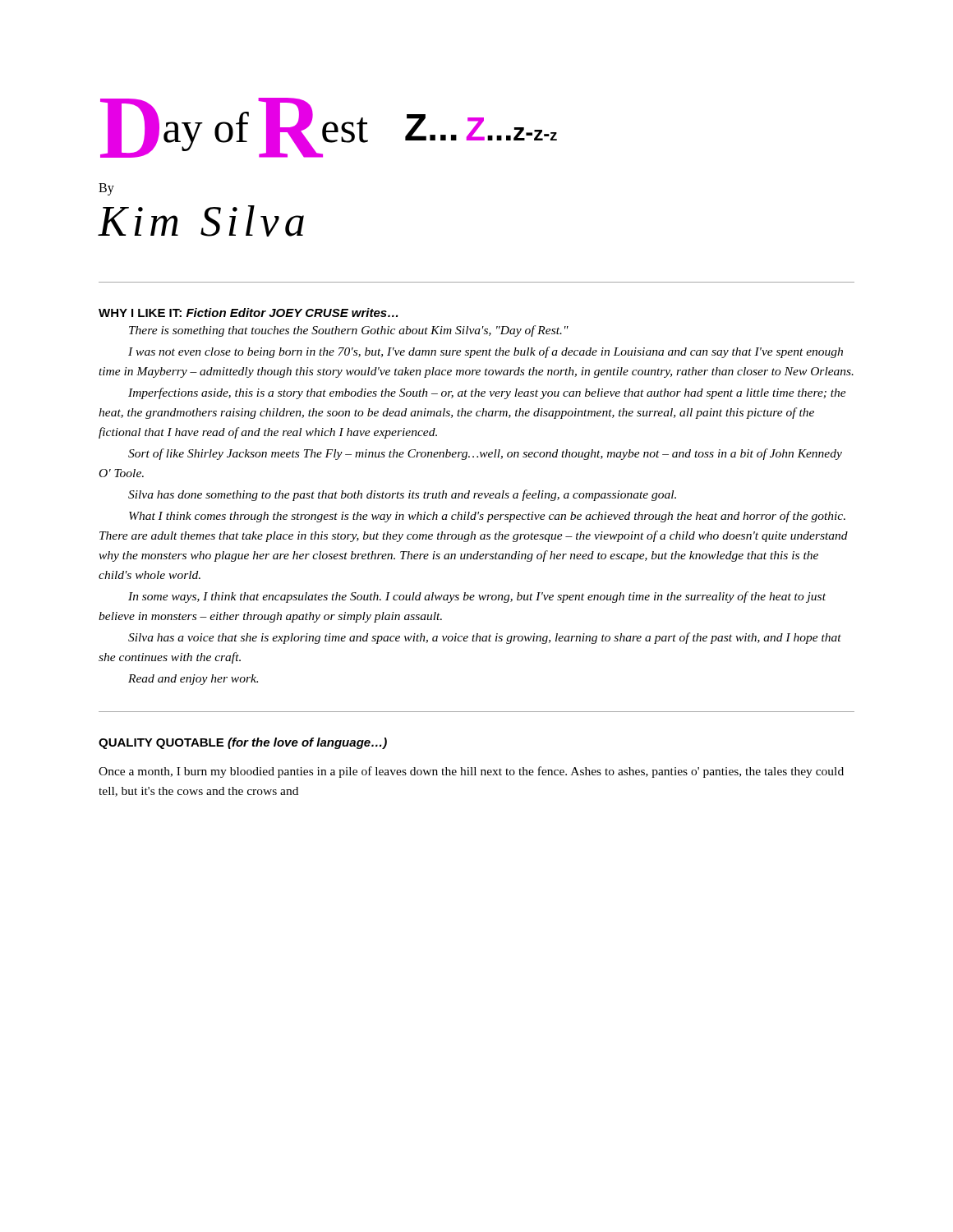Image resolution: width=953 pixels, height=1232 pixels.
Task: Click on the title containing "Kim Silva"
Action: [x=204, y=221]
